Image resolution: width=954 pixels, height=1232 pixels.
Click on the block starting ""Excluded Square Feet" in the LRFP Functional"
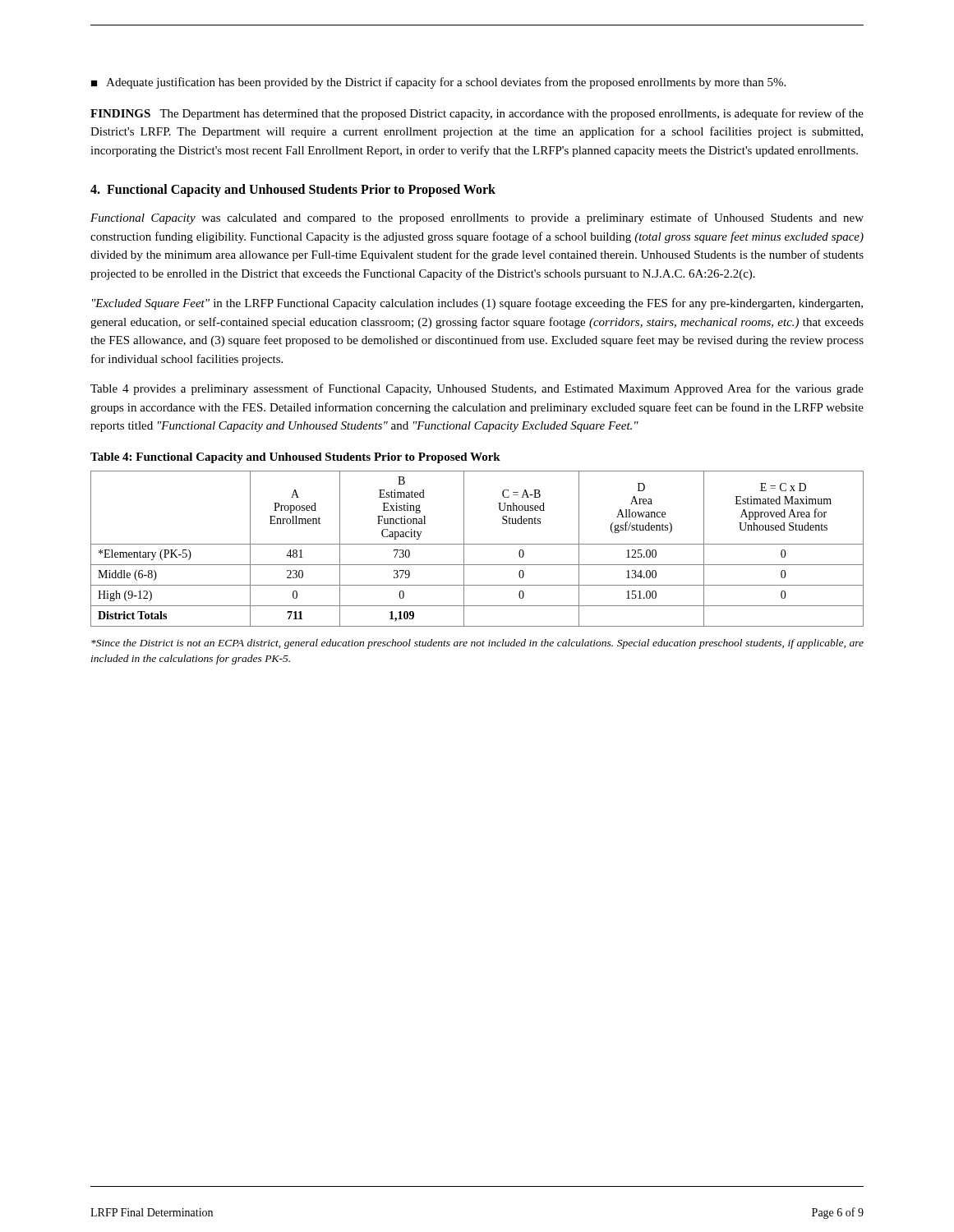click(x=477, y=331)
